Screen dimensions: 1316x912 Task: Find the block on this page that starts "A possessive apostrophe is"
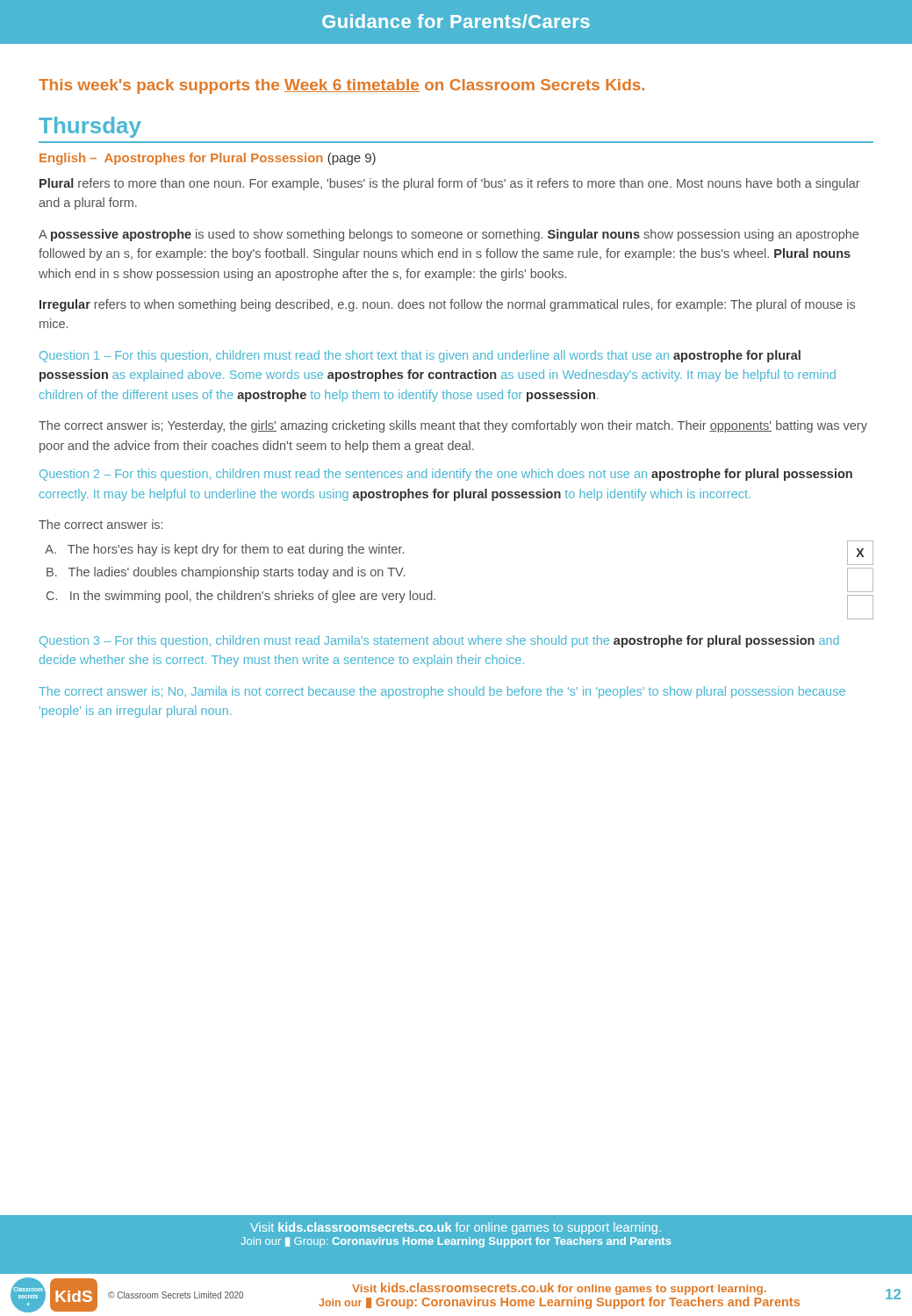click(x=449, y=254)
